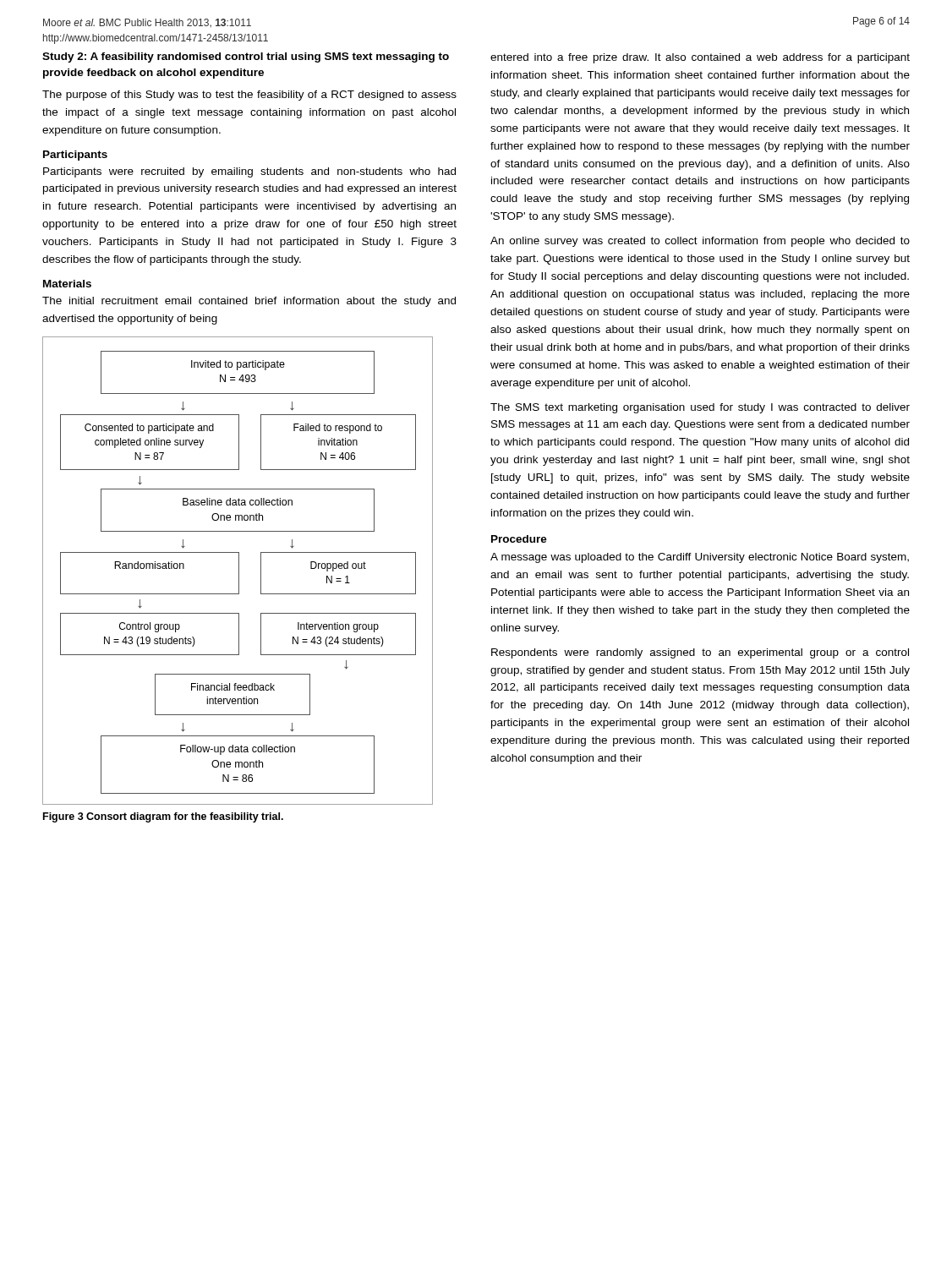Locate the text block containing "entered into a free prize draw. It also"
This screenshot has height=1268, width=952.
(700, 137)
